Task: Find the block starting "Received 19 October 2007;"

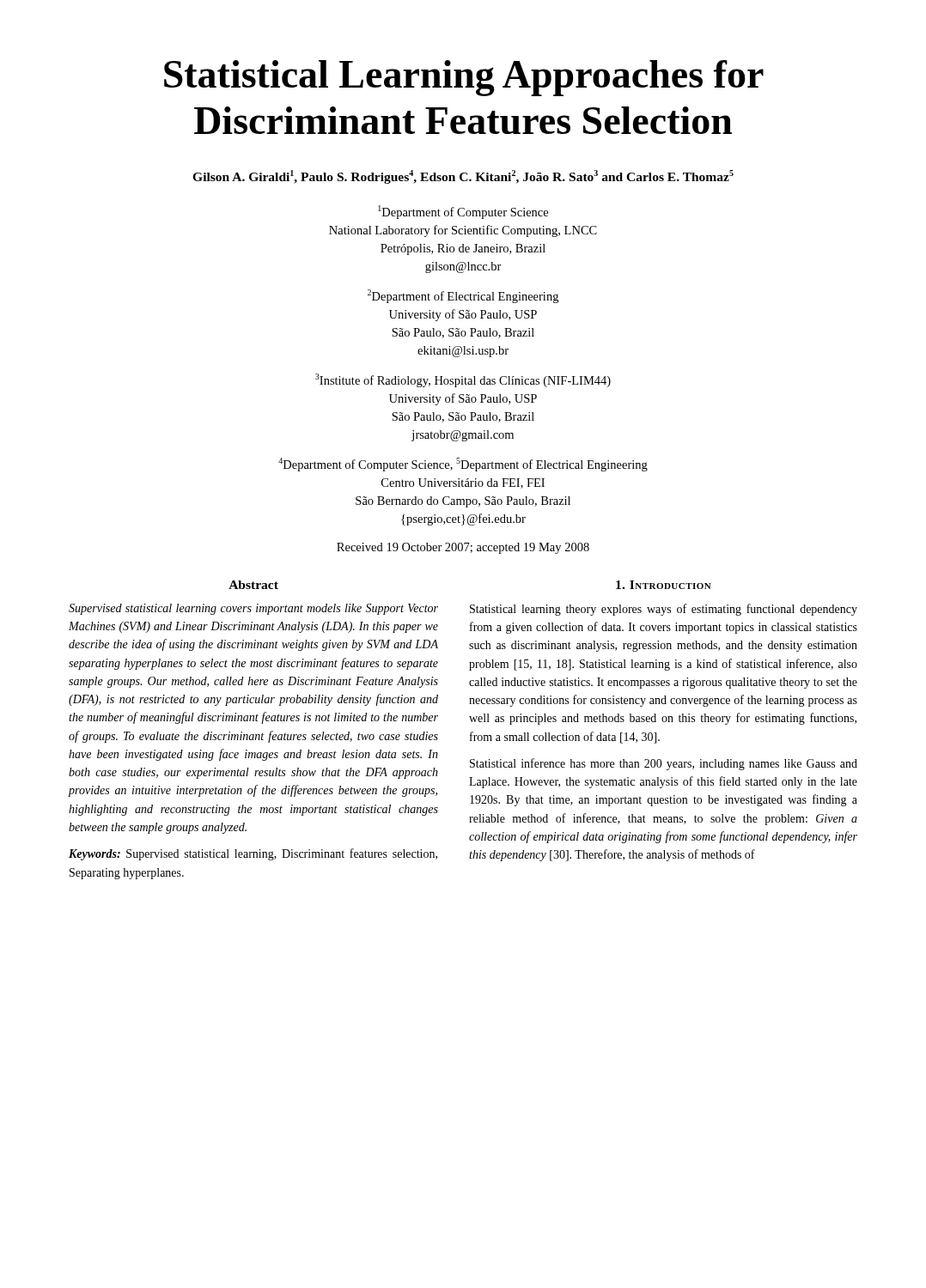Action: point(463,547)
